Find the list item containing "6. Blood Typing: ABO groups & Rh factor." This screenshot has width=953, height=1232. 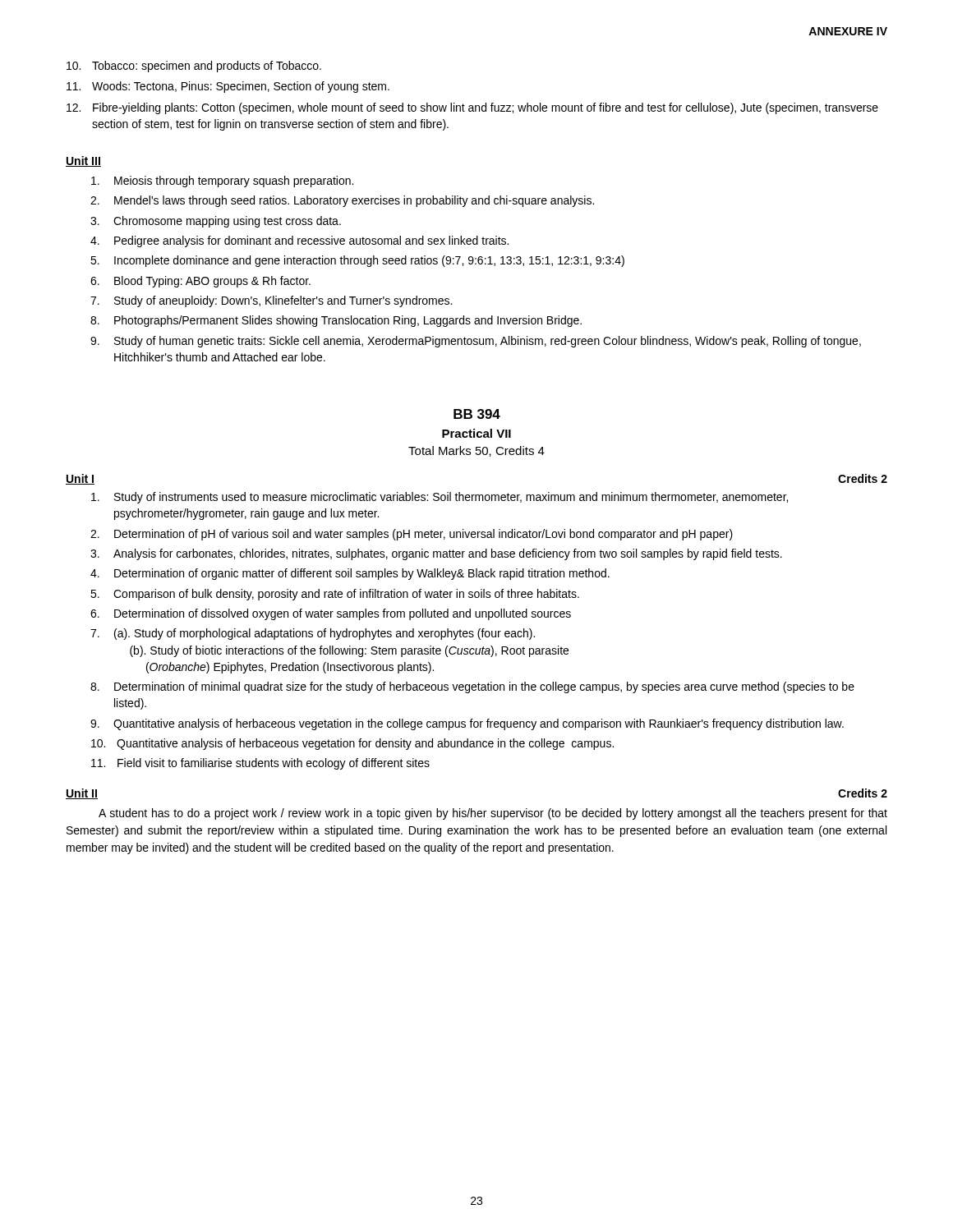point(201,281)
